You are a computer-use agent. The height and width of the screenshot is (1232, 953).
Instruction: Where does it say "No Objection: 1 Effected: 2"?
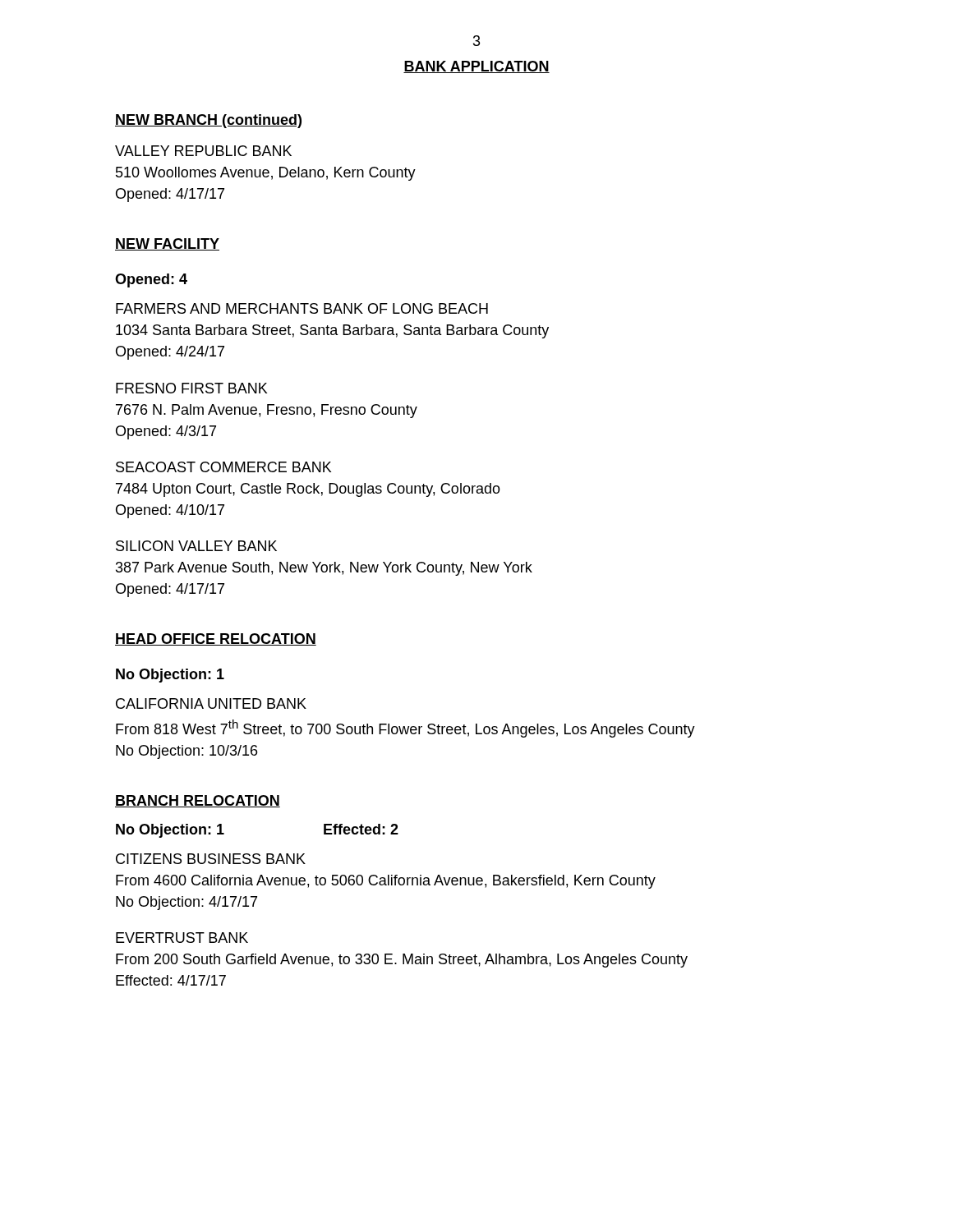(174, 831)
